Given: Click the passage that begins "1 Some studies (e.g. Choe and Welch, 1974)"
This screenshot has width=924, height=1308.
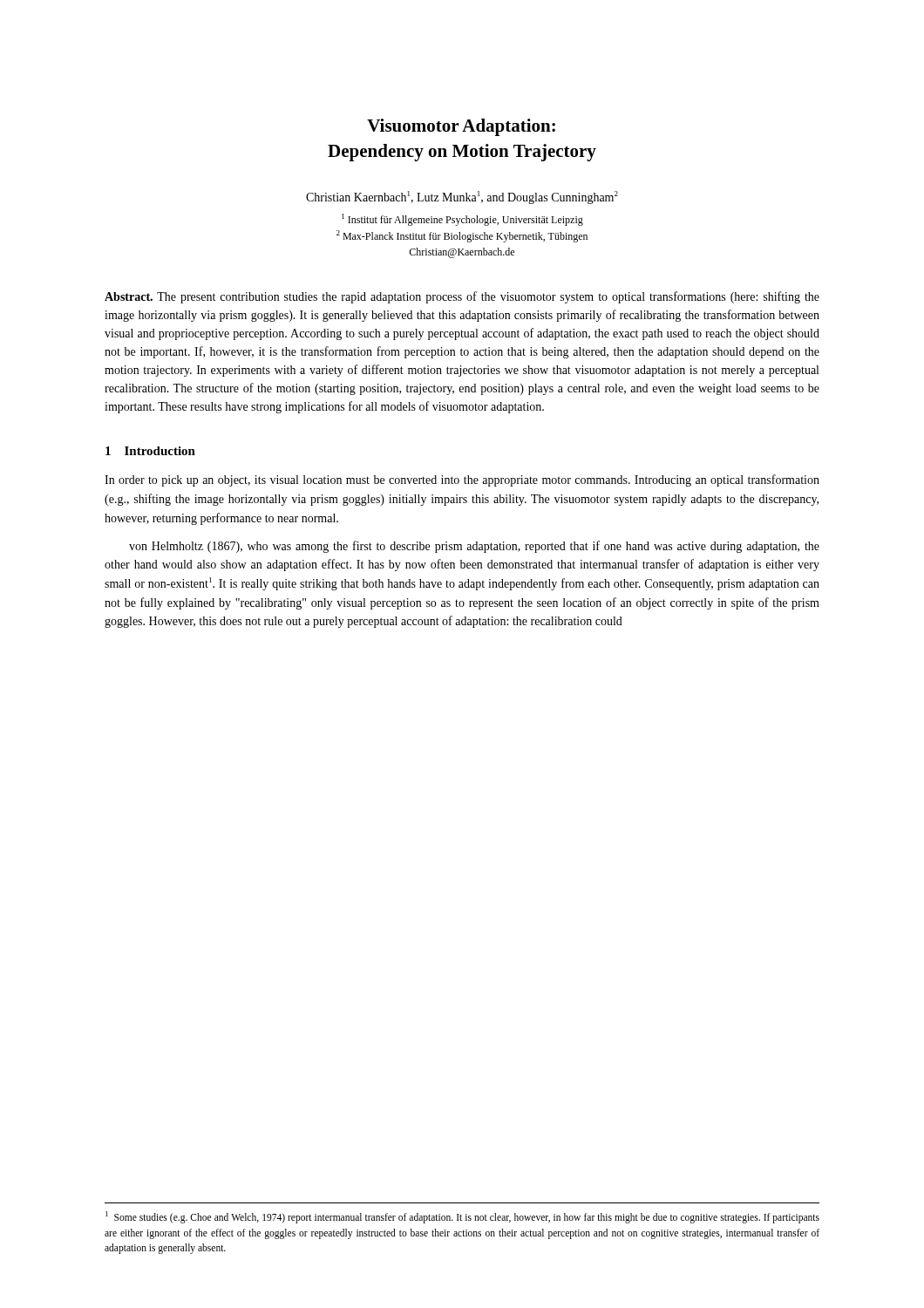Looking at the screenshot, I should (x=462, y=1231).
